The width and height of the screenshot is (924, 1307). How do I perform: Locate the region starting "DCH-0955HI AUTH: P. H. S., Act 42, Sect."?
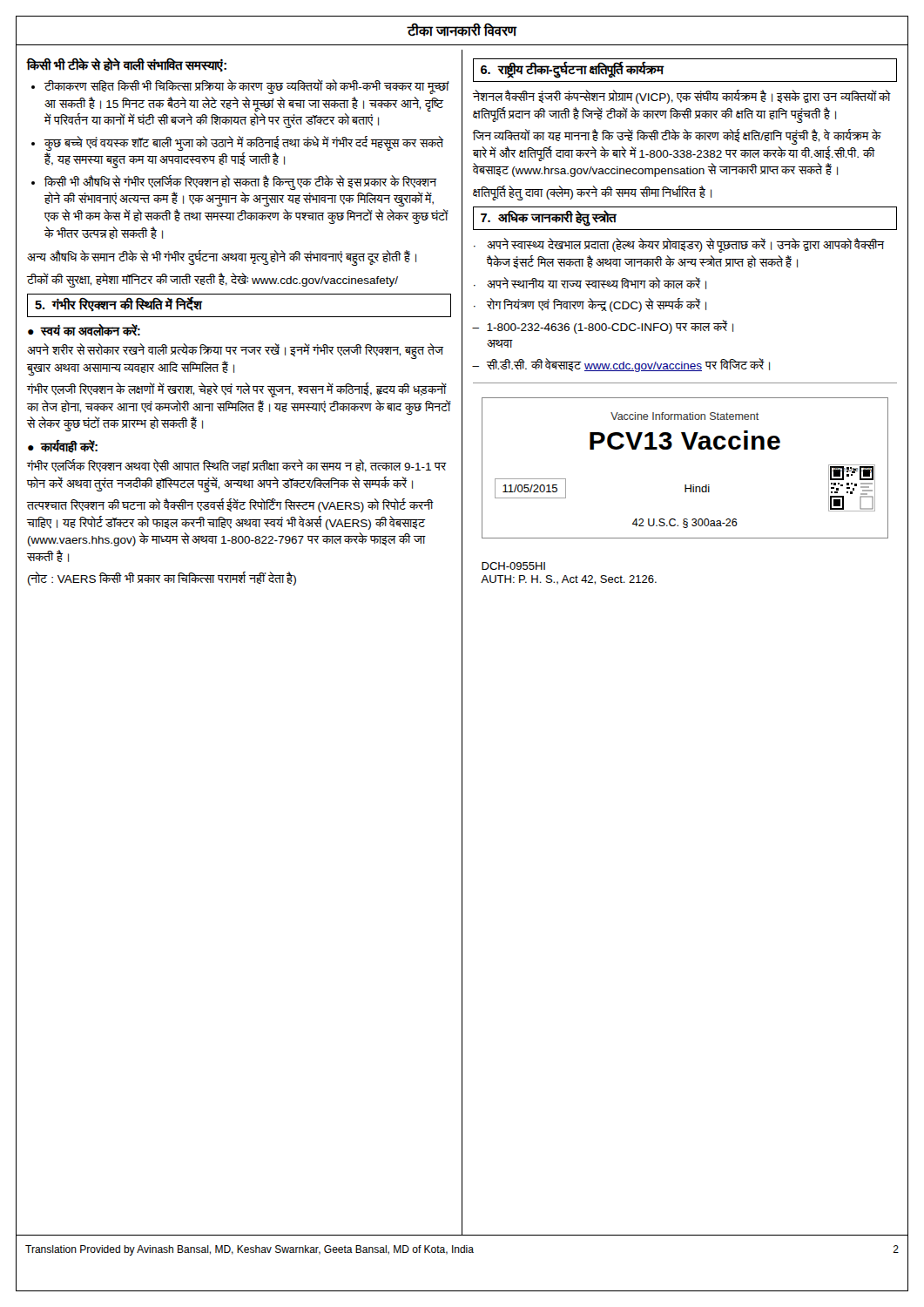tap(569, 573)
